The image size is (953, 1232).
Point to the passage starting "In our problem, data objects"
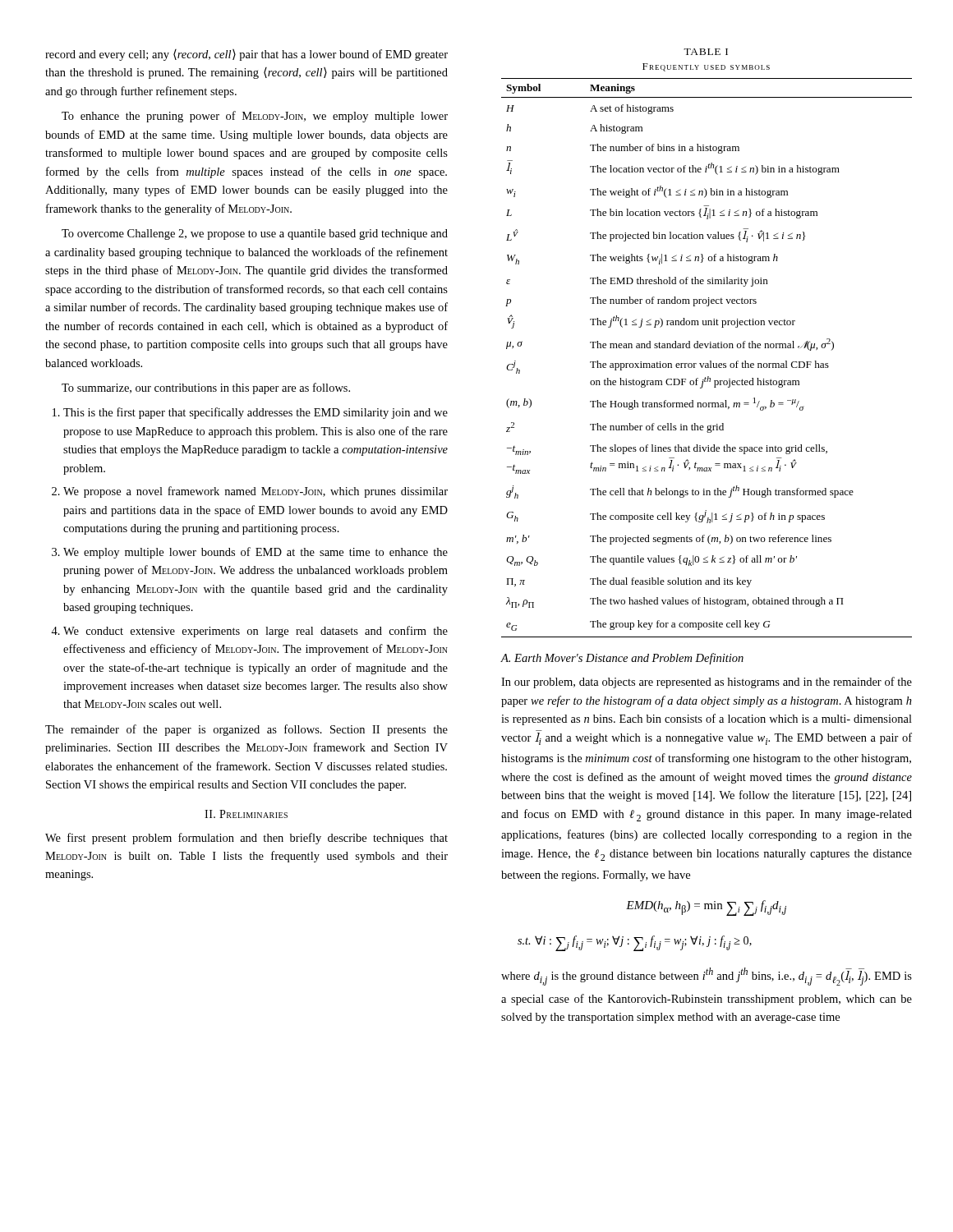point(707,778)
